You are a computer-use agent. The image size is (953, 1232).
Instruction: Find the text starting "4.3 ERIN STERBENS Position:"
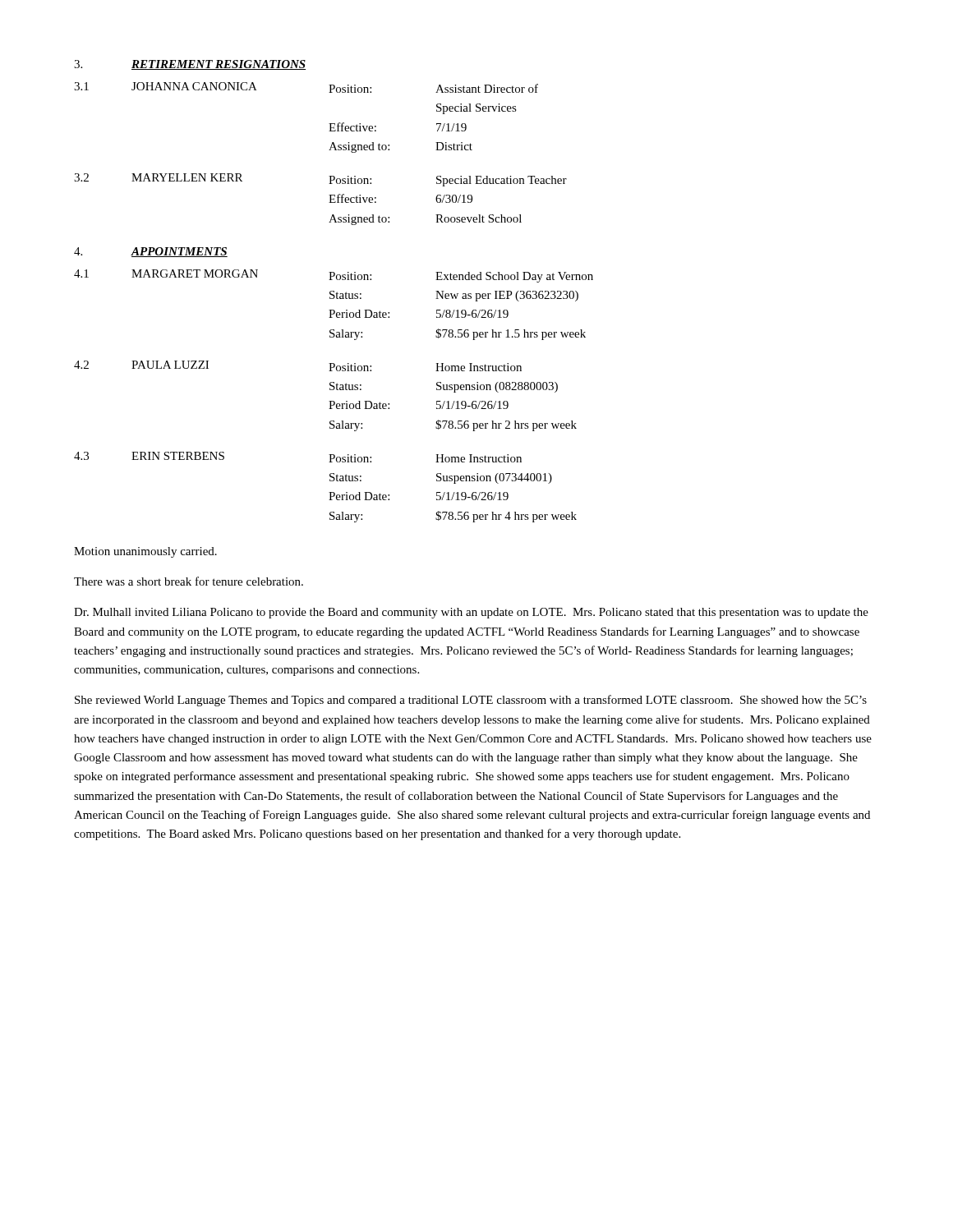476,487
